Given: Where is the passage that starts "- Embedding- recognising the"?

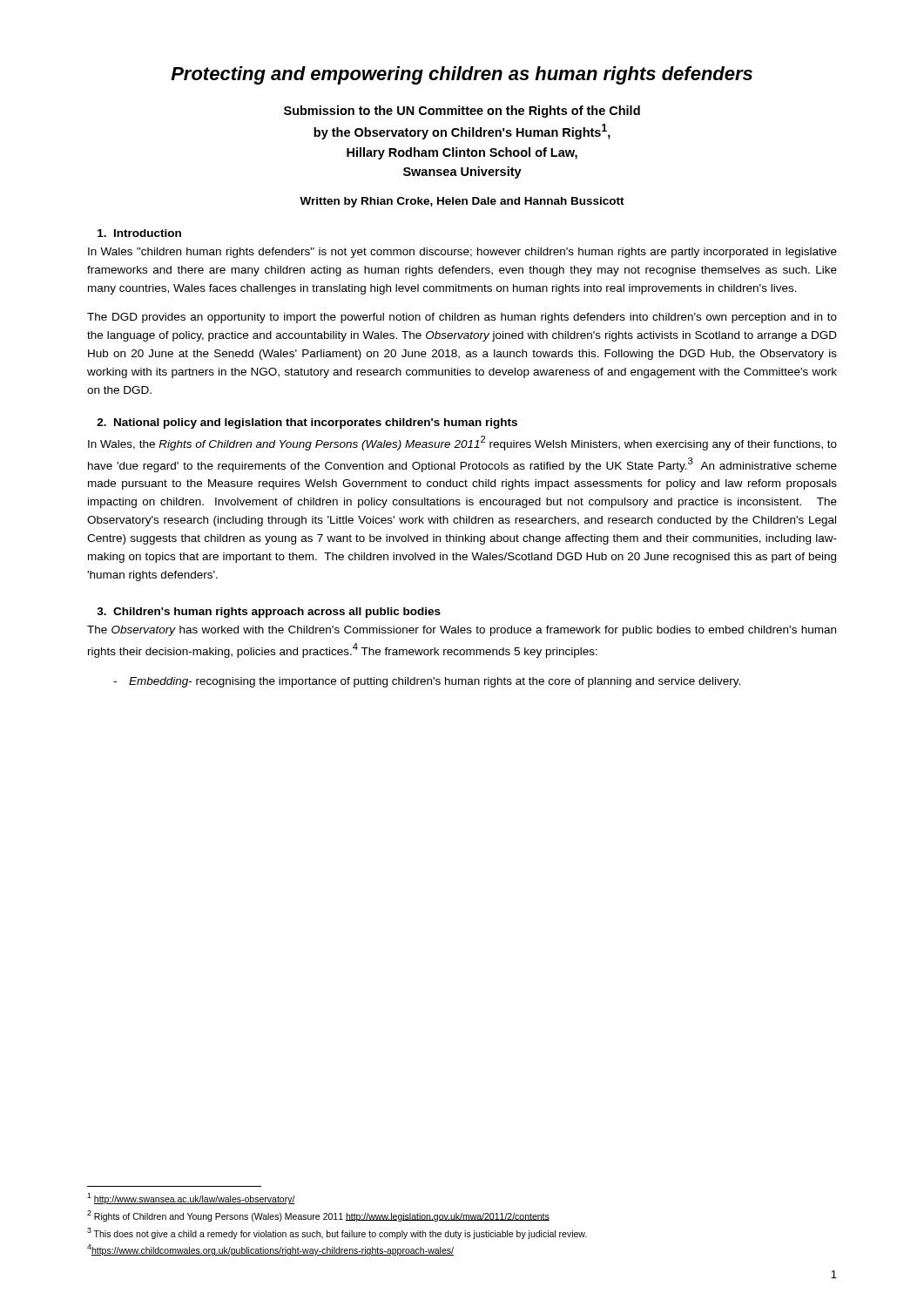Looking at the screenshot, I should click(x=427, y=682).
